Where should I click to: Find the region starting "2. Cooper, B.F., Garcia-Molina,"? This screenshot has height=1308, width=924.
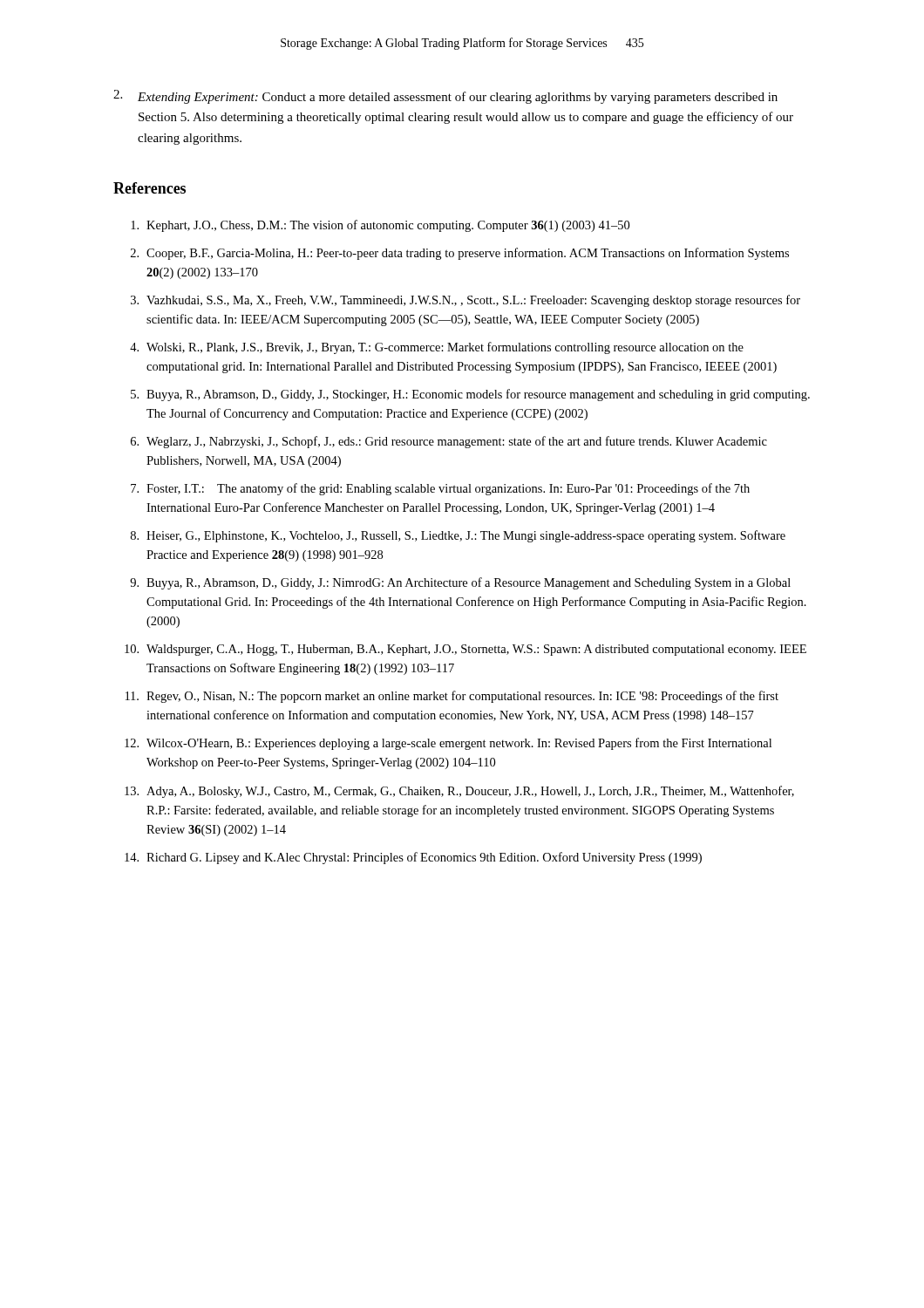[x=462, y=262]
